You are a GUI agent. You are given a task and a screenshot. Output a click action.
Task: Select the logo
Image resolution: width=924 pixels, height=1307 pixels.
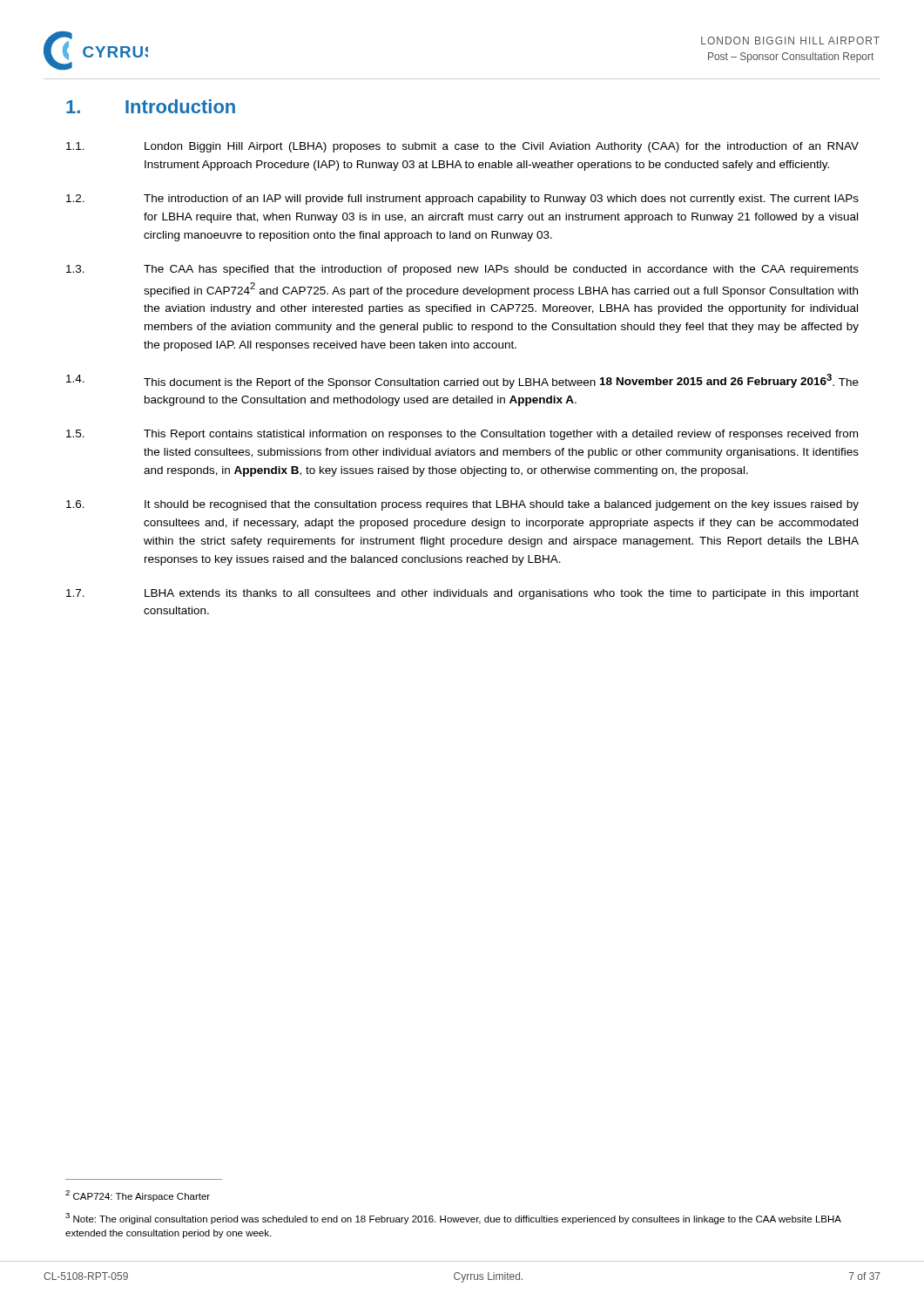[x=96, y=52]
